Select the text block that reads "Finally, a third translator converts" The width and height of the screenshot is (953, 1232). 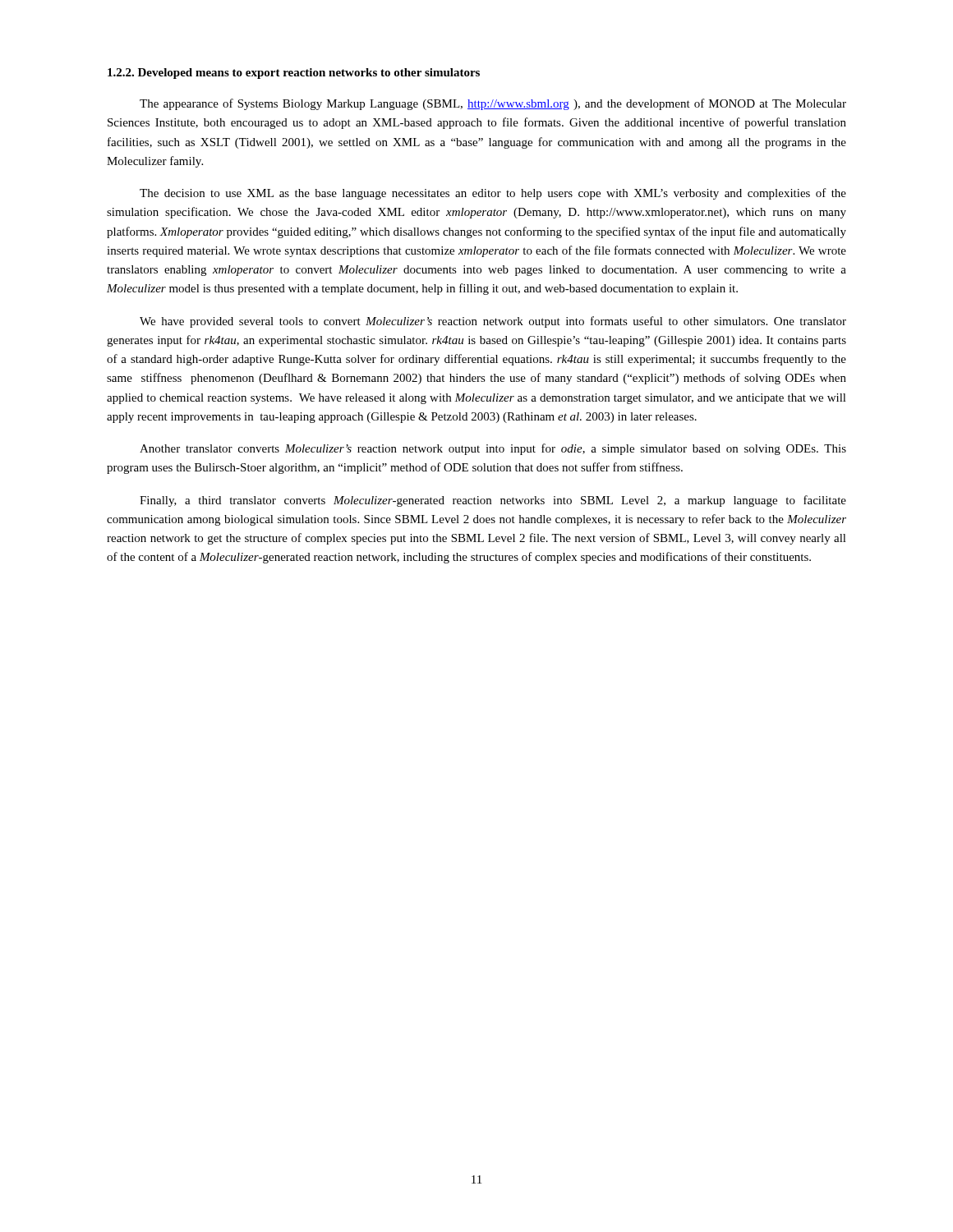point(476,529)
